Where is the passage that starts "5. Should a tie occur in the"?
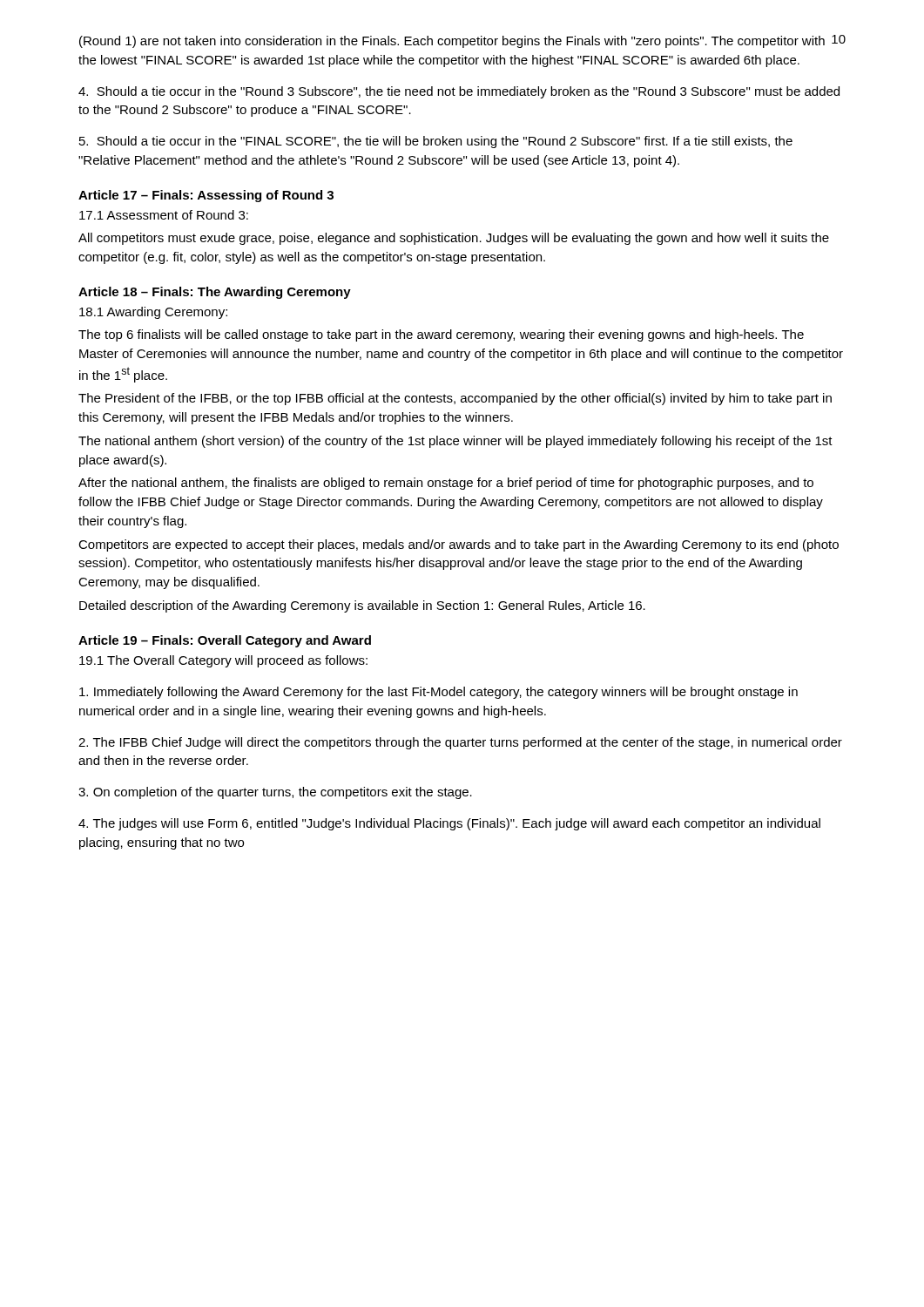Viewport: 924px width, 1307px height. 436,150
